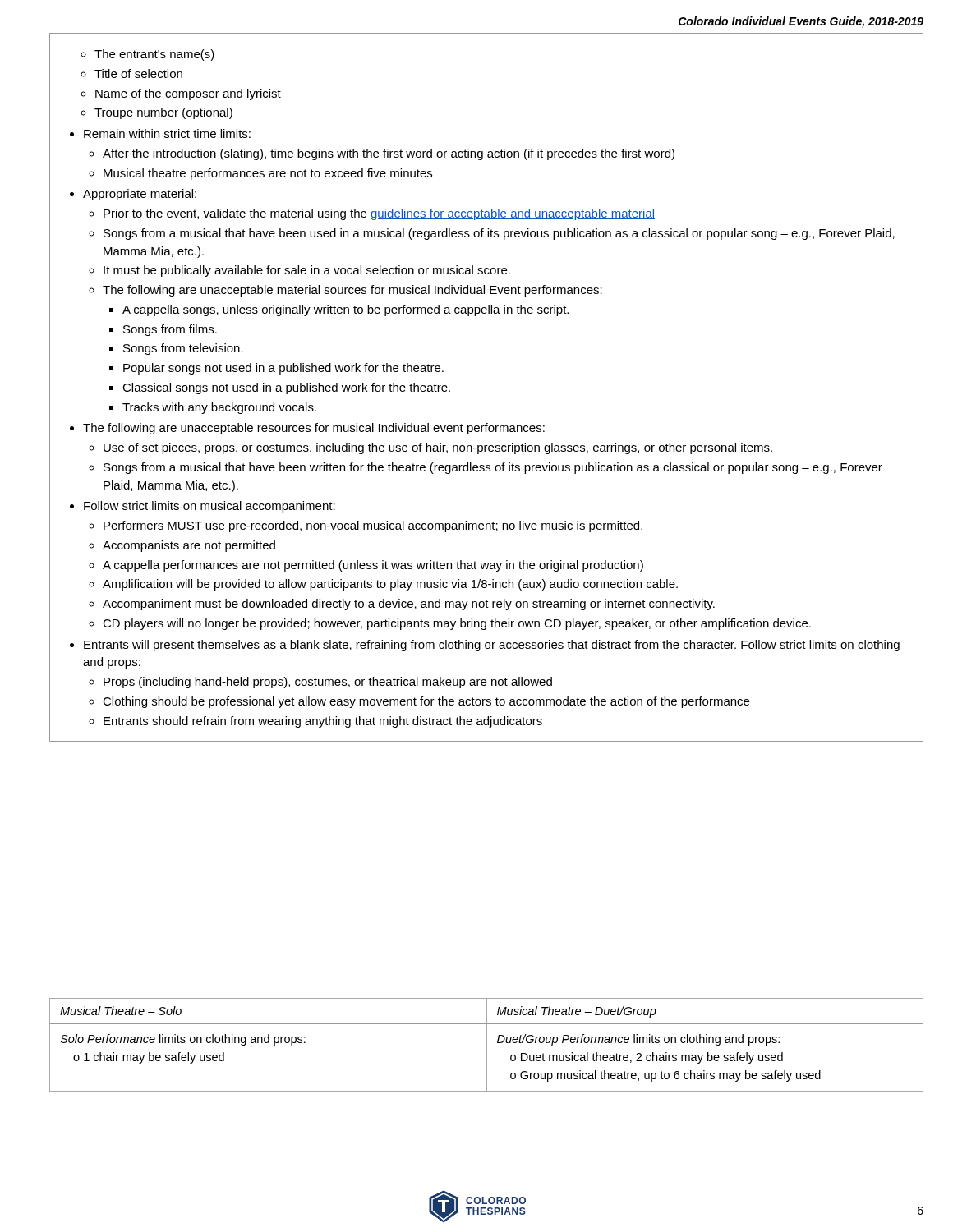The width and height of the screenshot is (953, 1232).
Task: Locate the block of text that opens with "Accompaniment must be downloaded directly to a"
Action: [409, 603]
